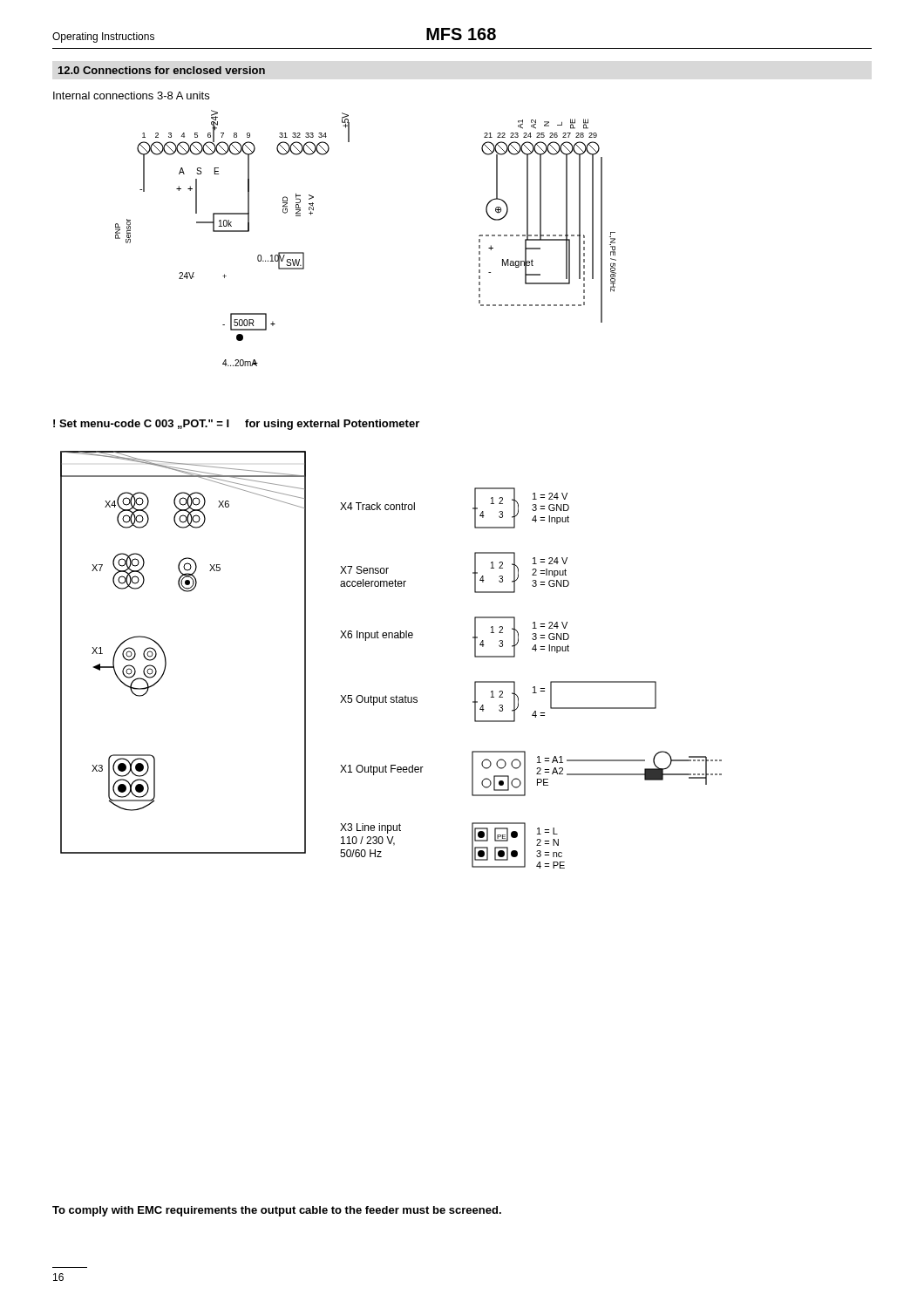Find the text block that says "! Set menu-code C 003 „POT." ="
The image size is (924, 1308).
tap(236, 423)
